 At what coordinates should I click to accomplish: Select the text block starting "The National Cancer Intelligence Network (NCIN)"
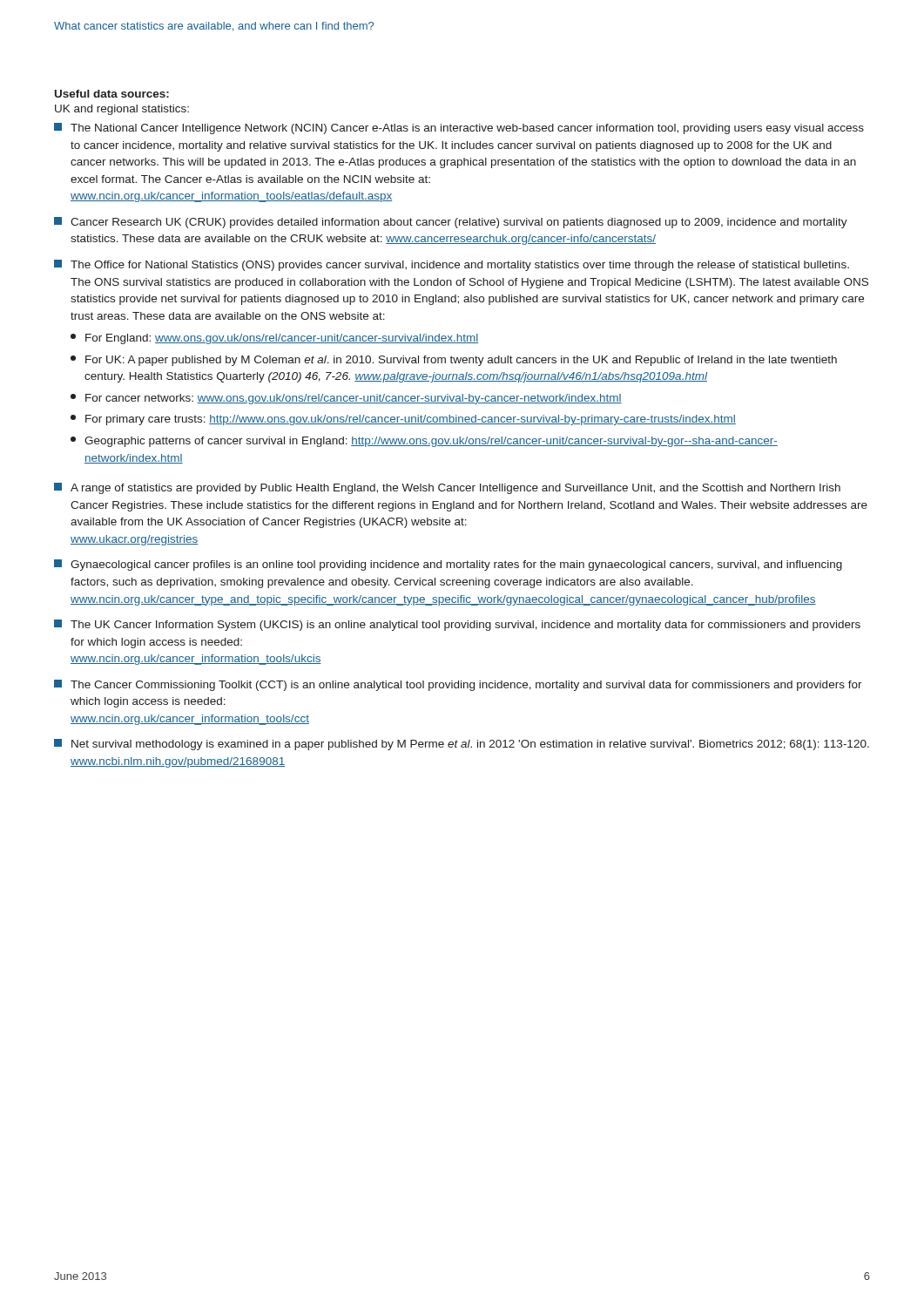pos(462,162)
